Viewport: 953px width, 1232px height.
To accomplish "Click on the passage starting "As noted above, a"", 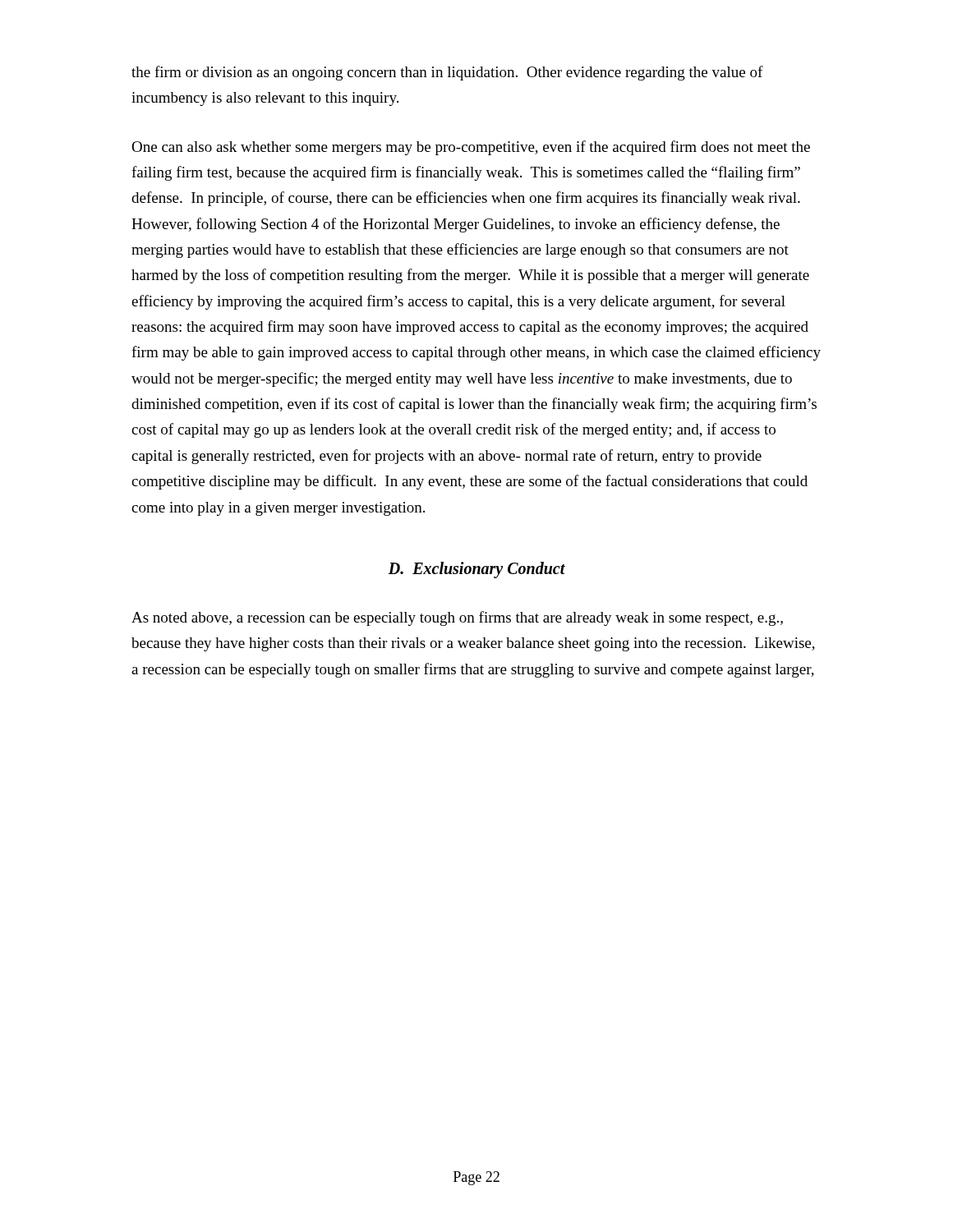I will [473, 643].
